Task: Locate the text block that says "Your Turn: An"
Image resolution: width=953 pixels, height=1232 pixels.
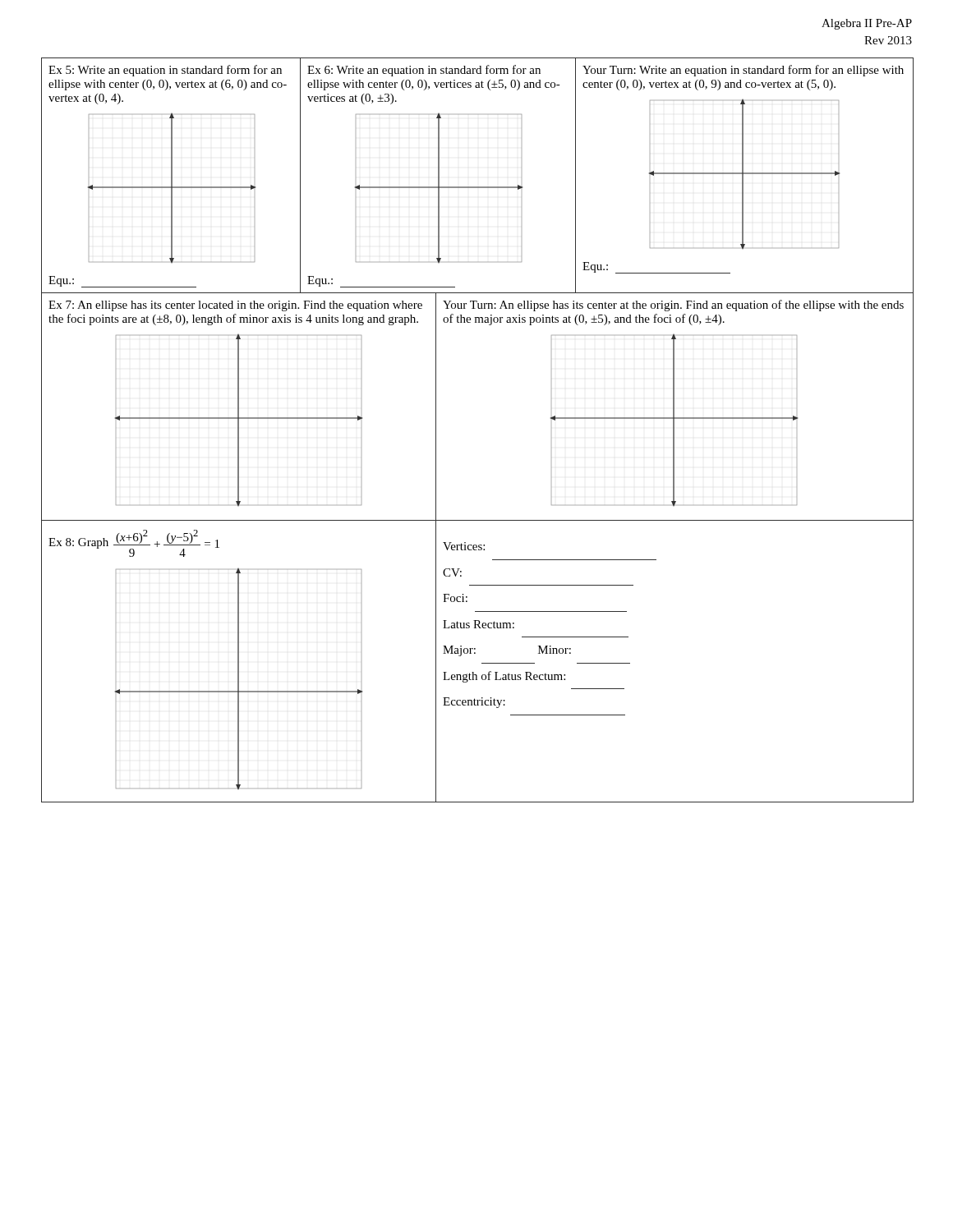Action: coord(675,405)
